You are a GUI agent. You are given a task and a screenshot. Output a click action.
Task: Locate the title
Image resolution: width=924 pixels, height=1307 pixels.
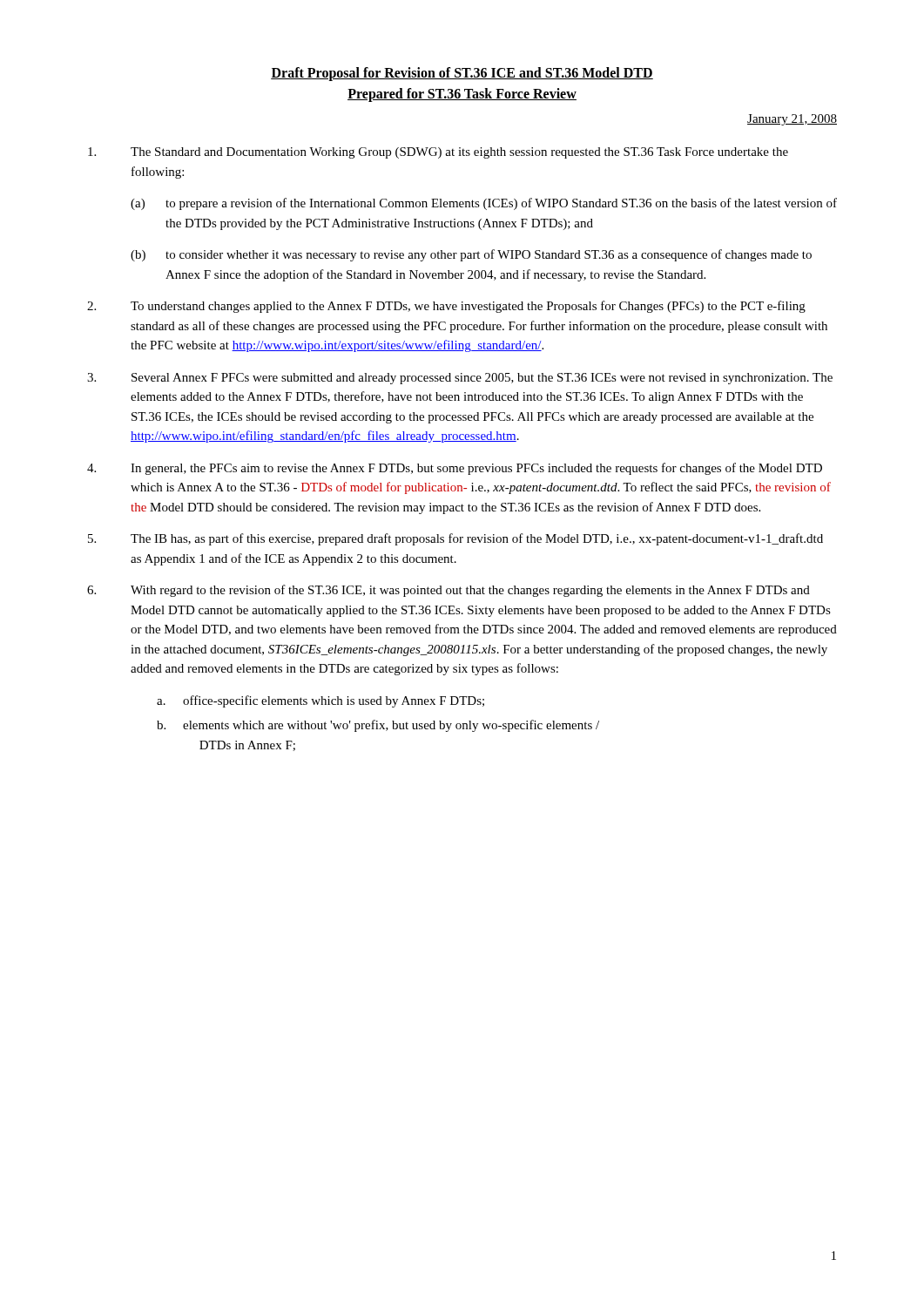pos(462,84)
